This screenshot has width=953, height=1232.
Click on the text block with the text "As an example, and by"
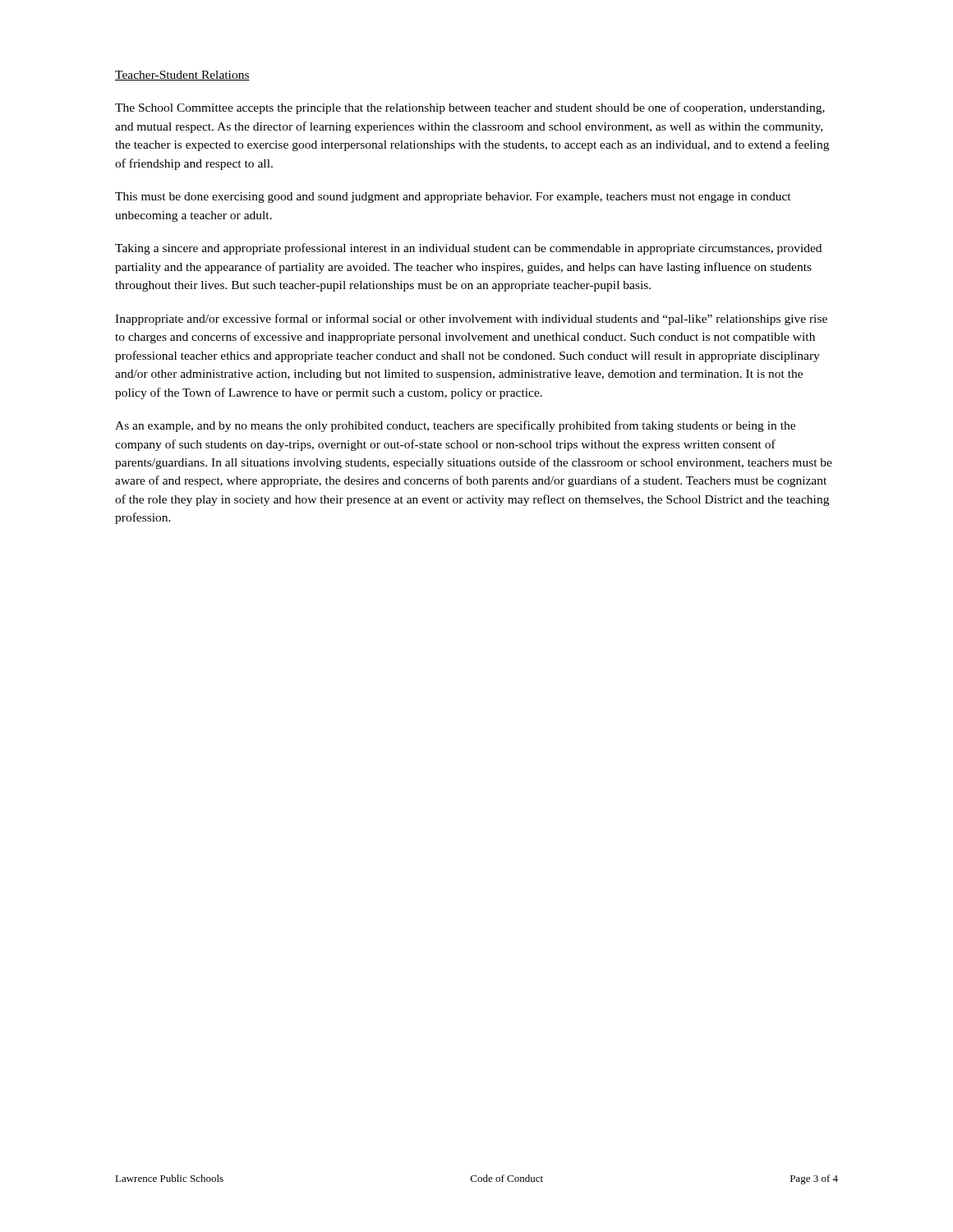pos(474,471)
